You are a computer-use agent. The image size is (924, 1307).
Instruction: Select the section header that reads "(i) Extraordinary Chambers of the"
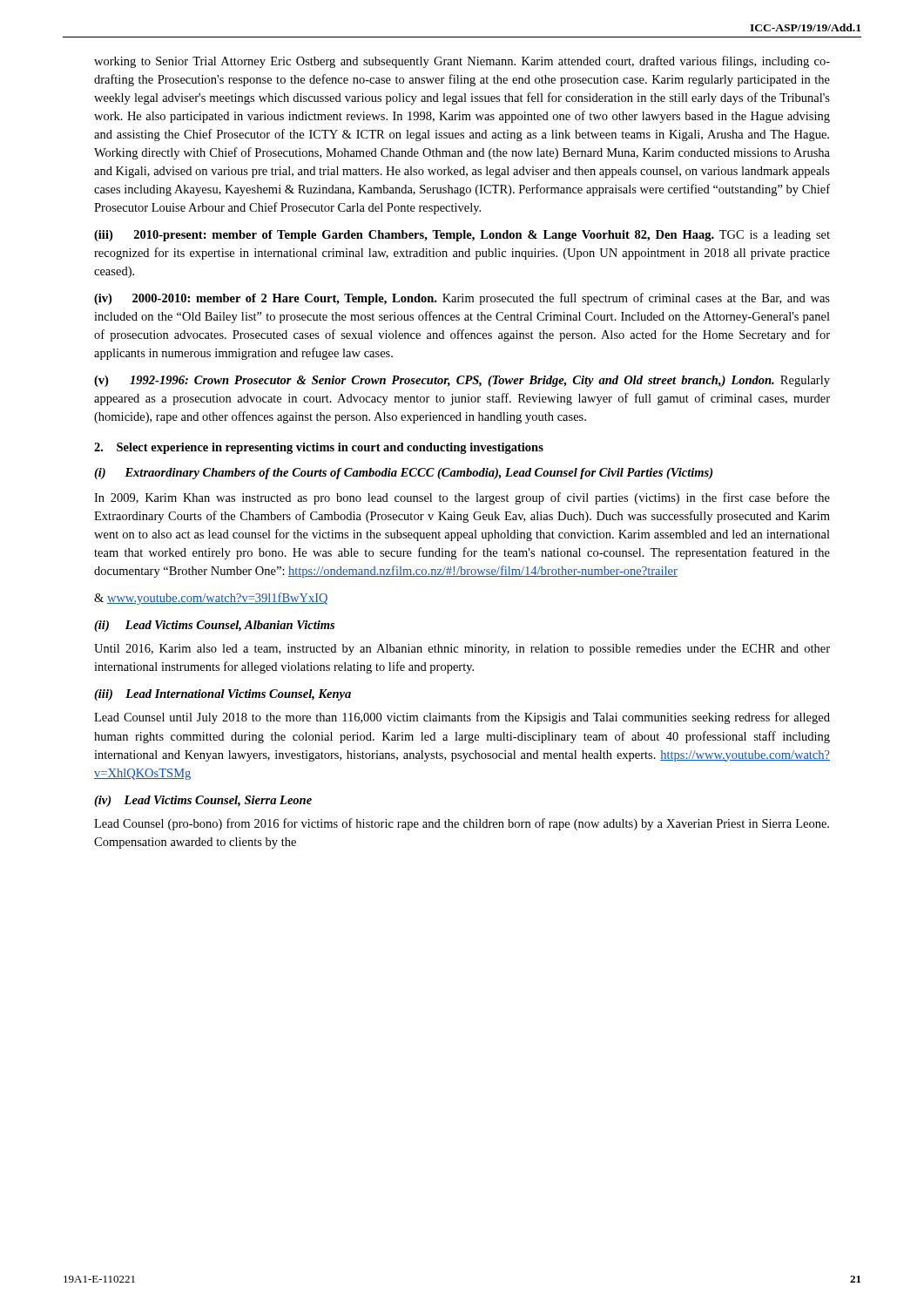pyautogui.click(x=462, y=473)
